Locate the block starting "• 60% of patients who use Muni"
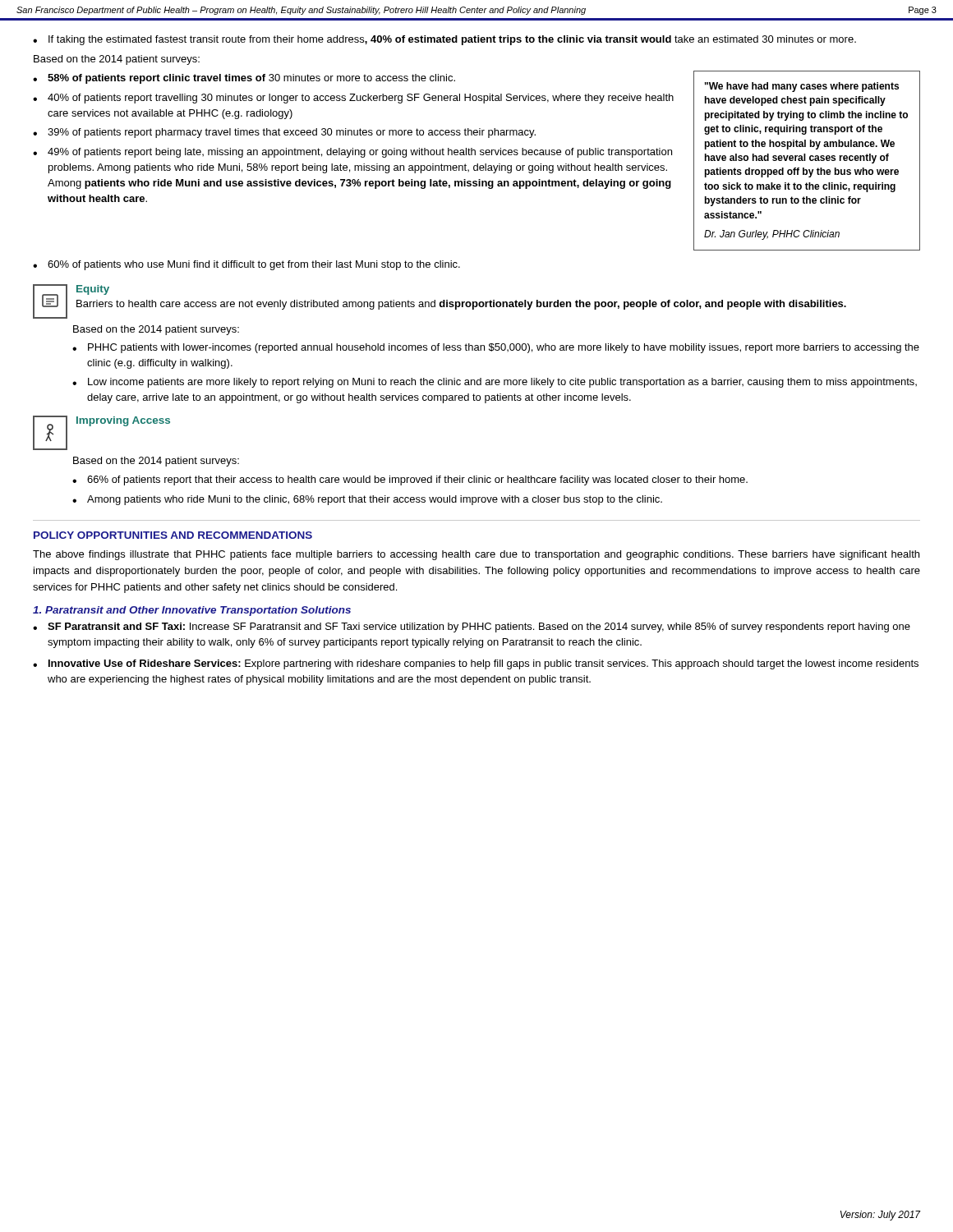Screen dimensions: 1232x953 pyautogui.click(x=247, y=266)
